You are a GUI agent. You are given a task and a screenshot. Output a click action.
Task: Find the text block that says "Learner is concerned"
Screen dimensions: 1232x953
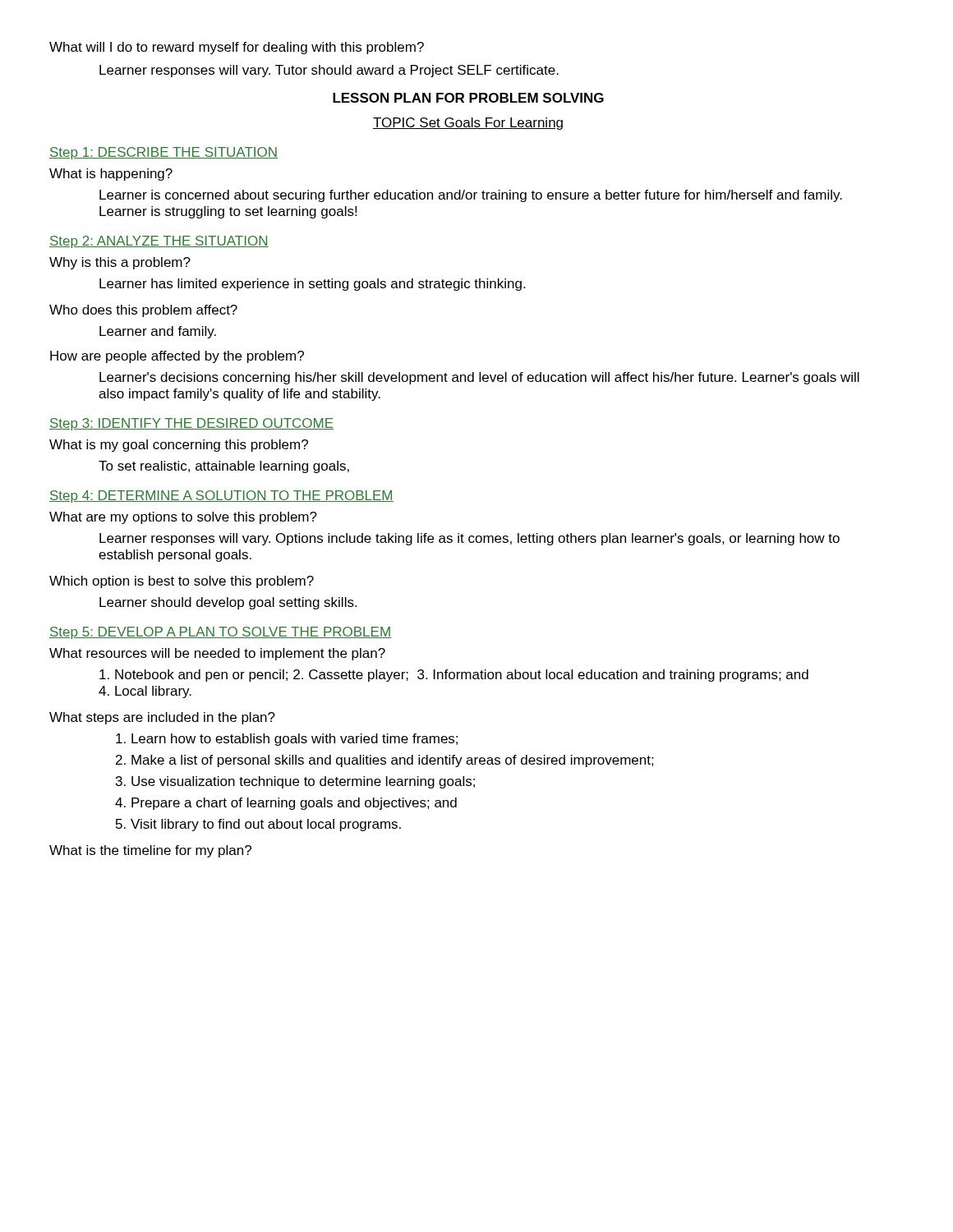(493, 204)
